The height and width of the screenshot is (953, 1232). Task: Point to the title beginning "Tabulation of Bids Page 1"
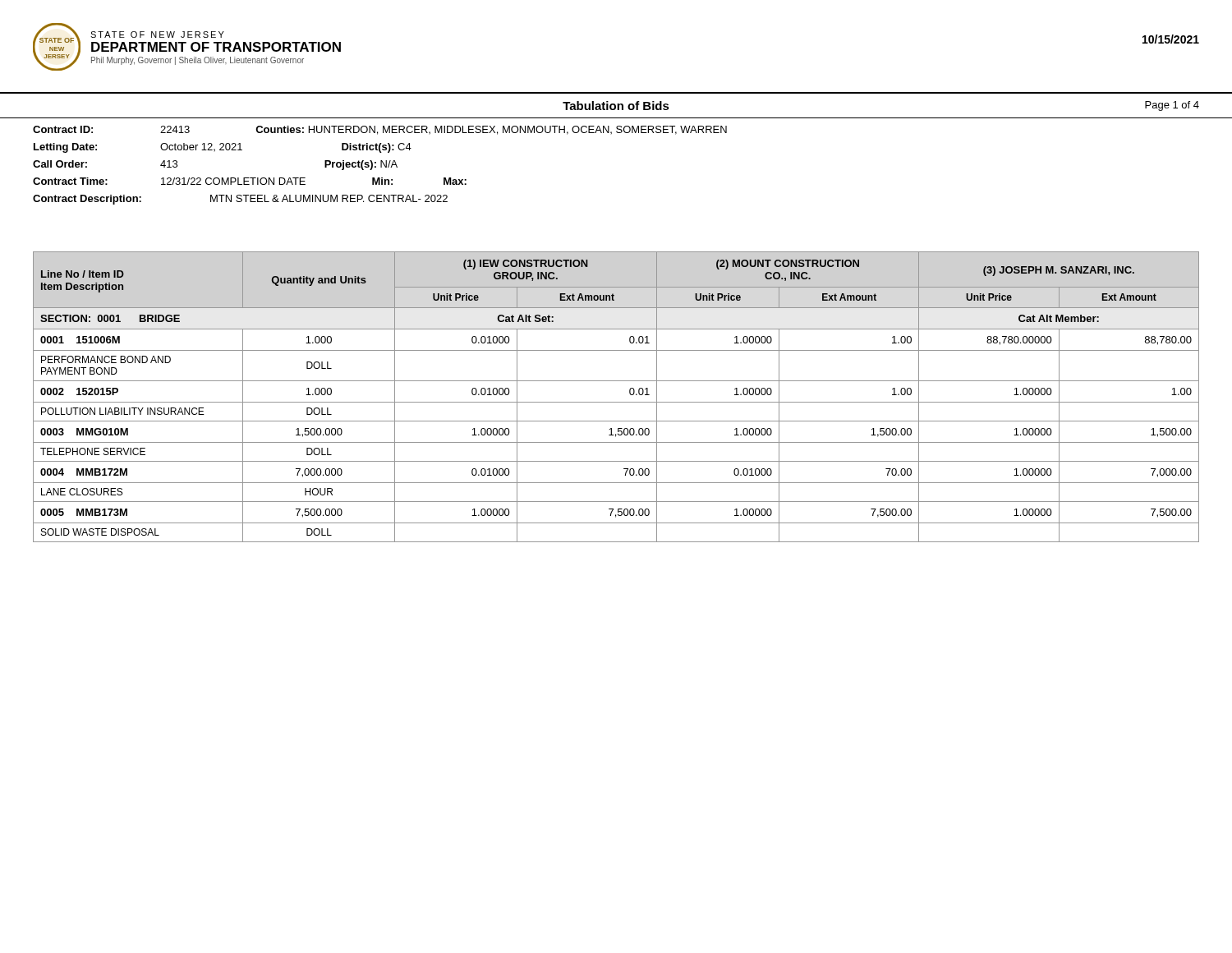point(616,106)
